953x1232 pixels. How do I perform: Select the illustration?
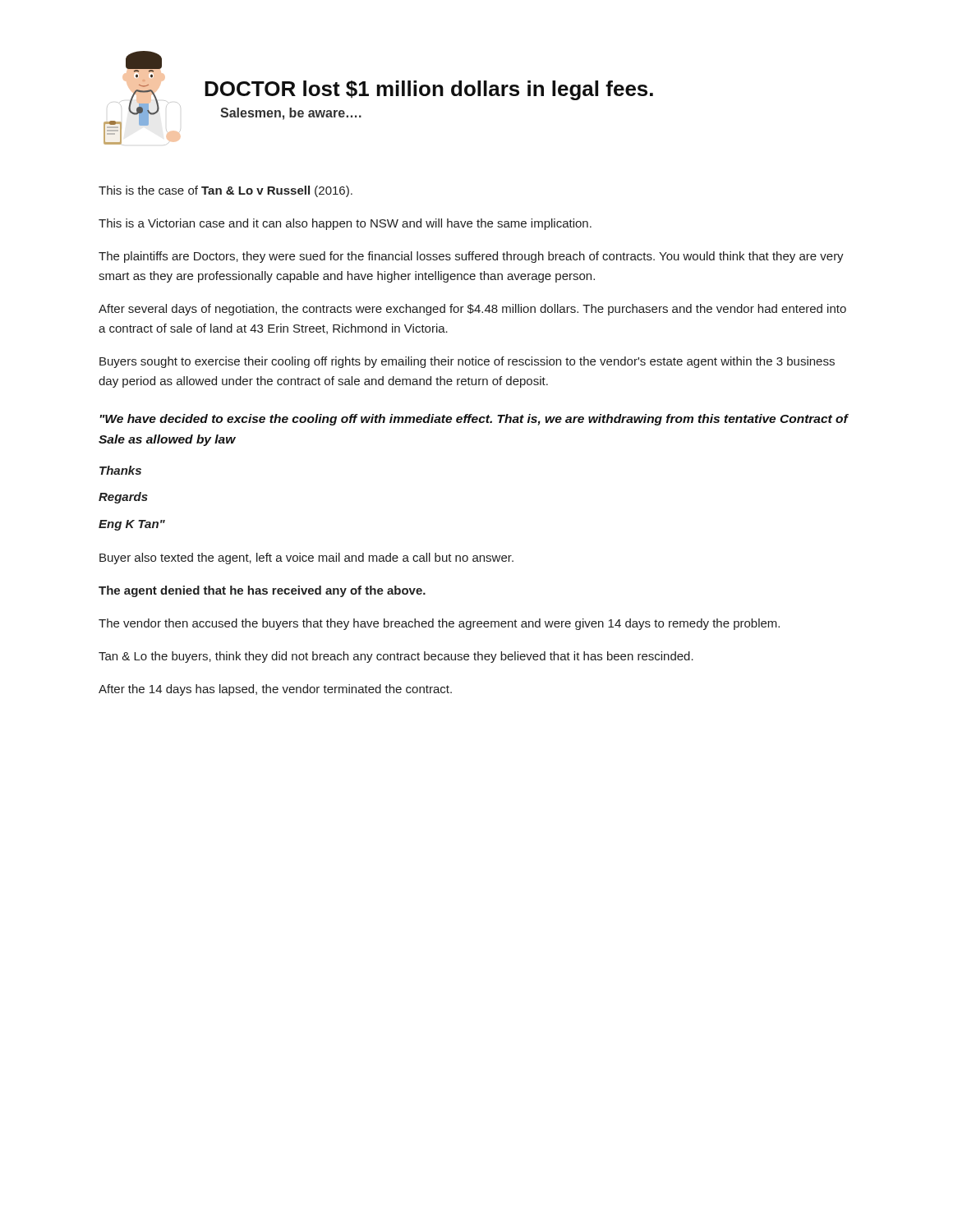coord(144,99)
